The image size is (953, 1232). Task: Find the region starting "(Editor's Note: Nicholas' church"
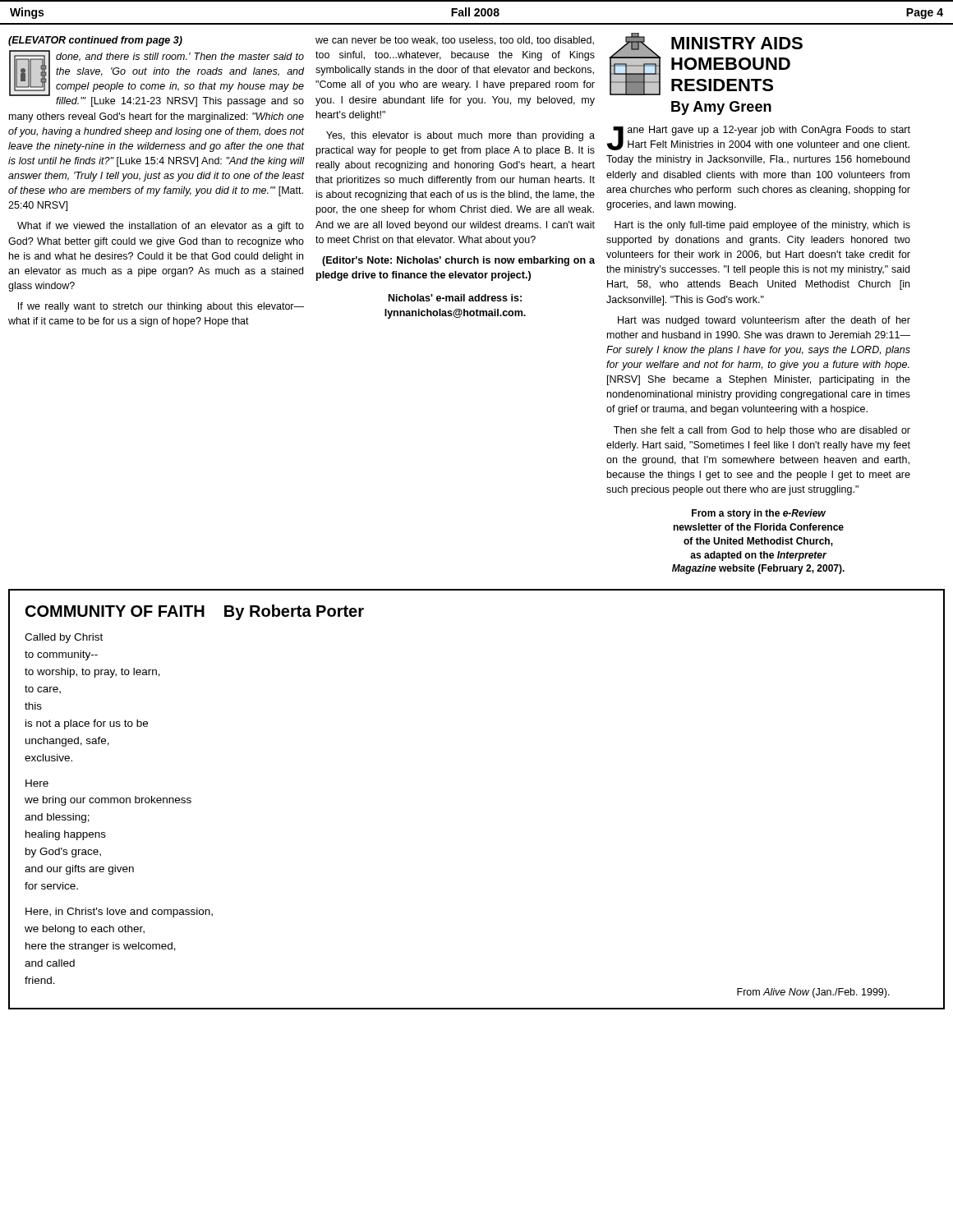pyautogui.click(x=455, y=268)
